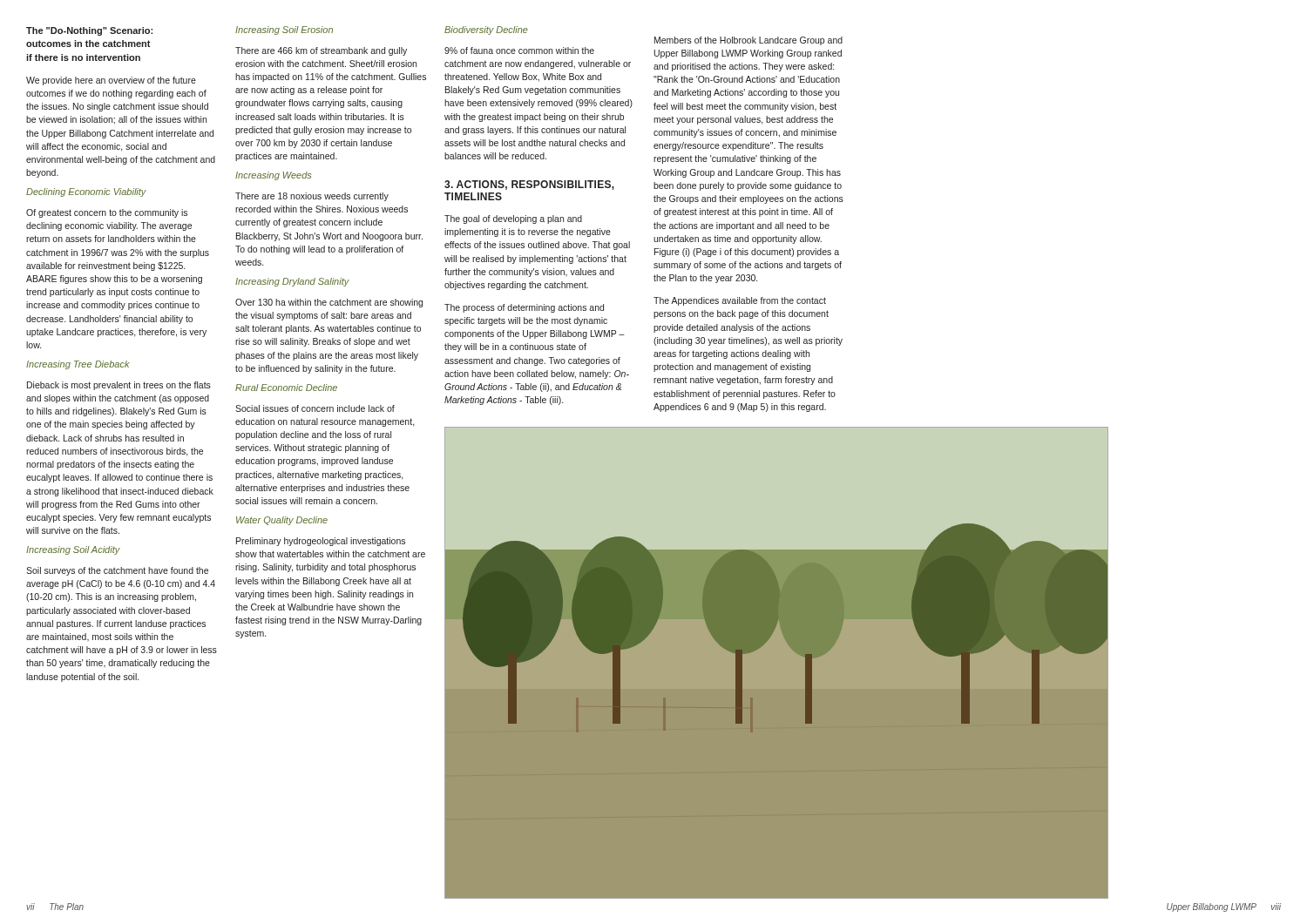Select the text block containing "The process of determining actions"

(x=540, y=354)
